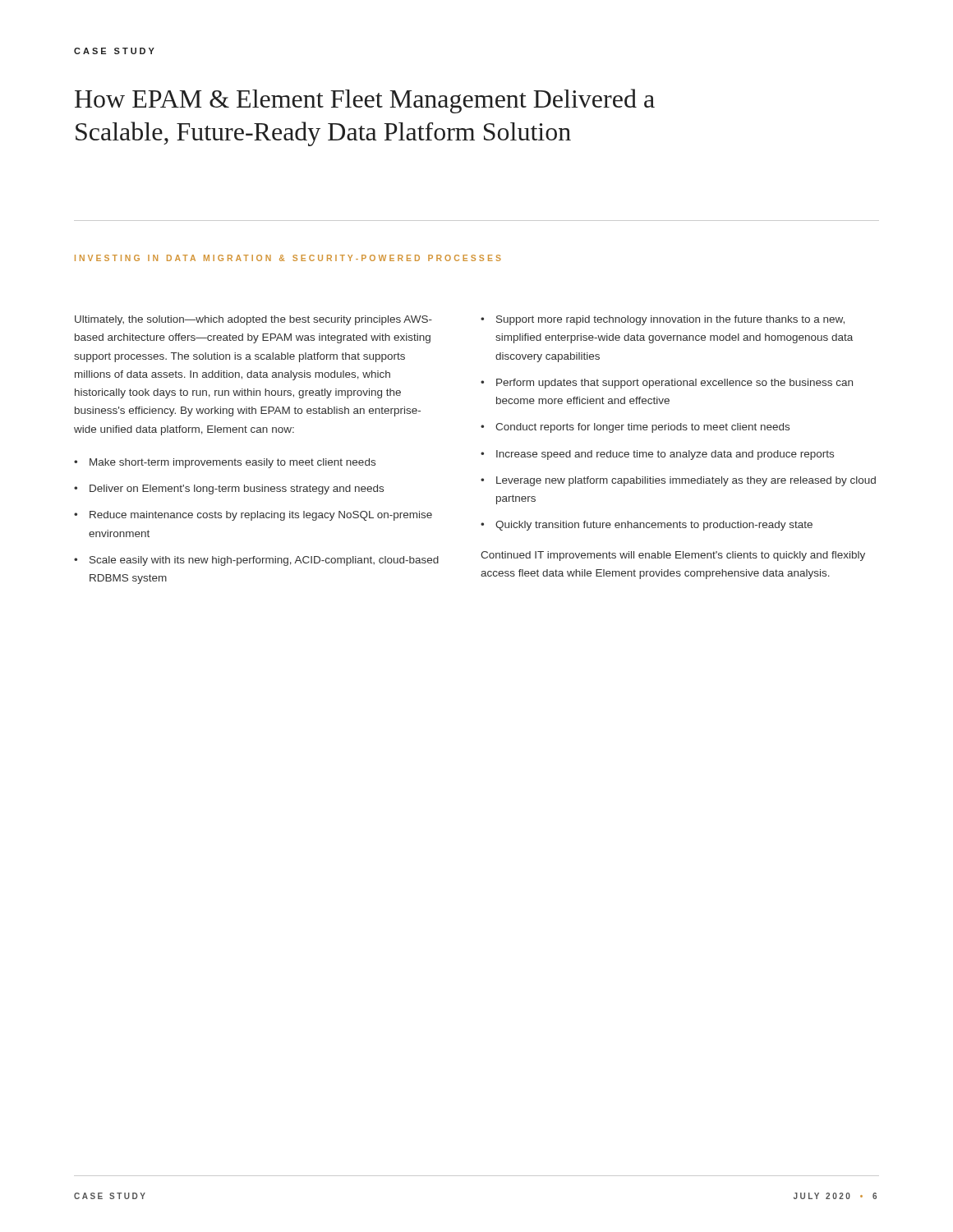Click where it says "Quickly transition future enhancements to production-ready state"
The width and height of the screenshot is (953, 1232).
(680, 525)
